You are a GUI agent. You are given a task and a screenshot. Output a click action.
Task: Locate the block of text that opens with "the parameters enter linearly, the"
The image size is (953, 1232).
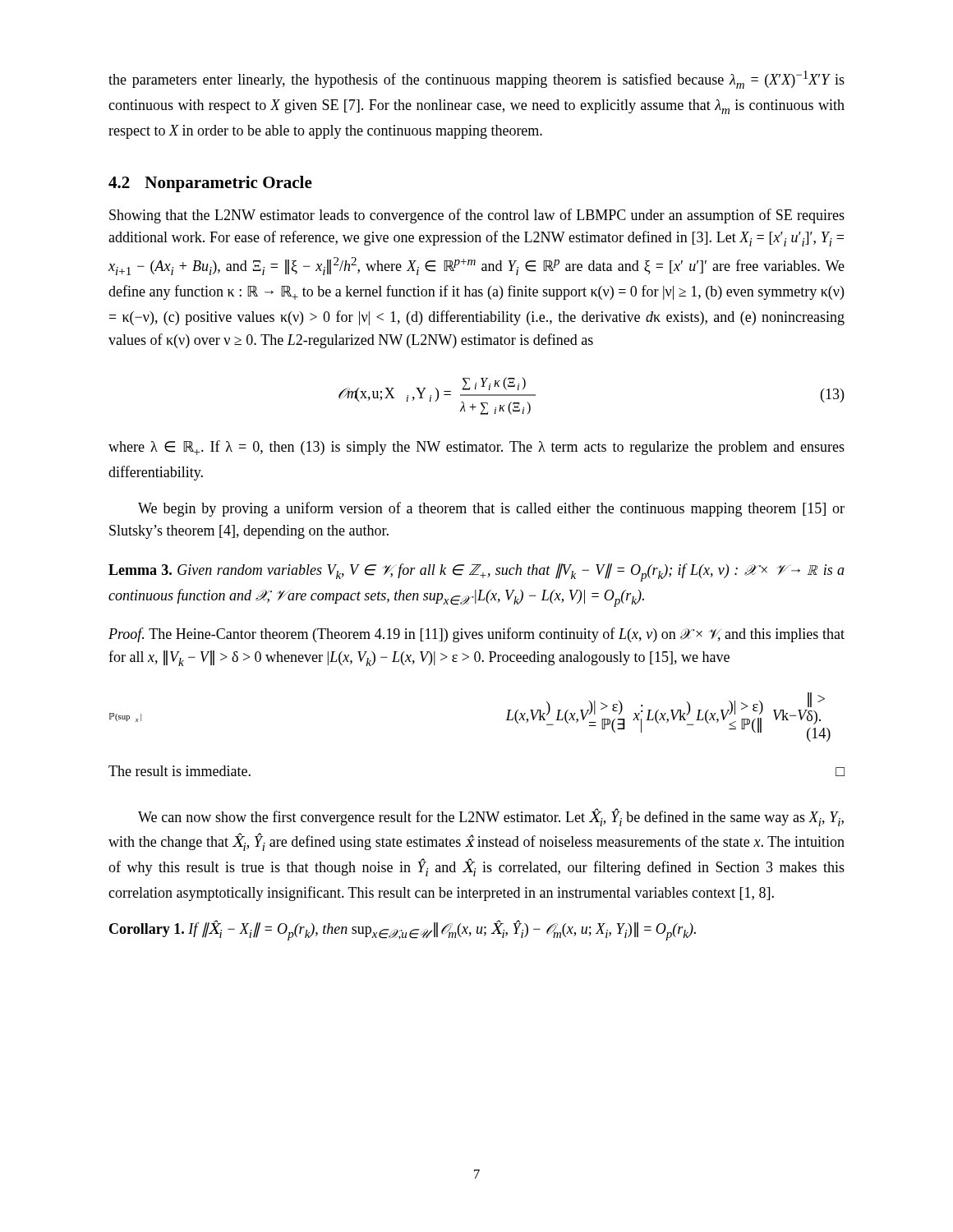click(x=476, y=103)
